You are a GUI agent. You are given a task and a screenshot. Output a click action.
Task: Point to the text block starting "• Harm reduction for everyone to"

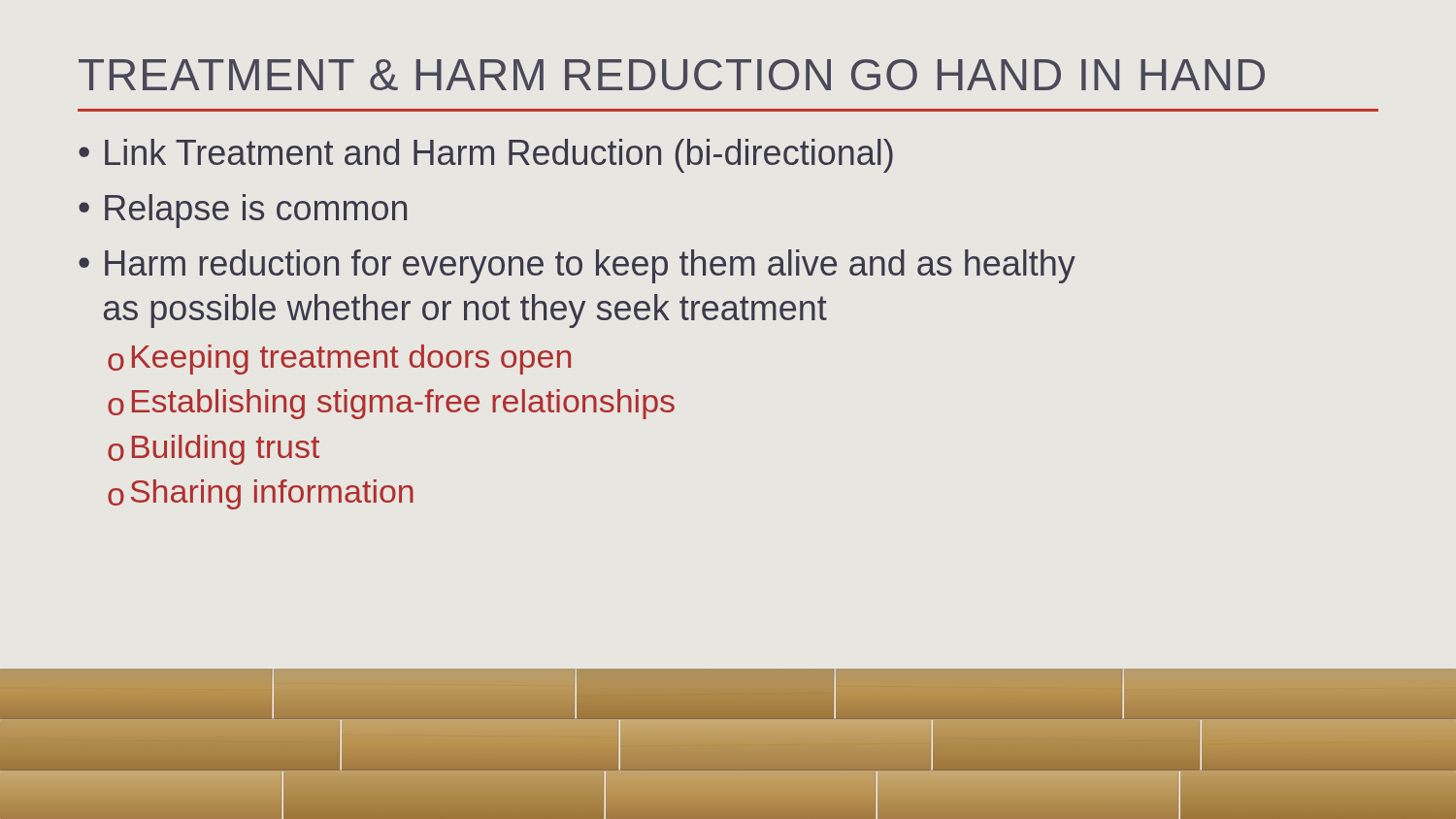[577, 379]
